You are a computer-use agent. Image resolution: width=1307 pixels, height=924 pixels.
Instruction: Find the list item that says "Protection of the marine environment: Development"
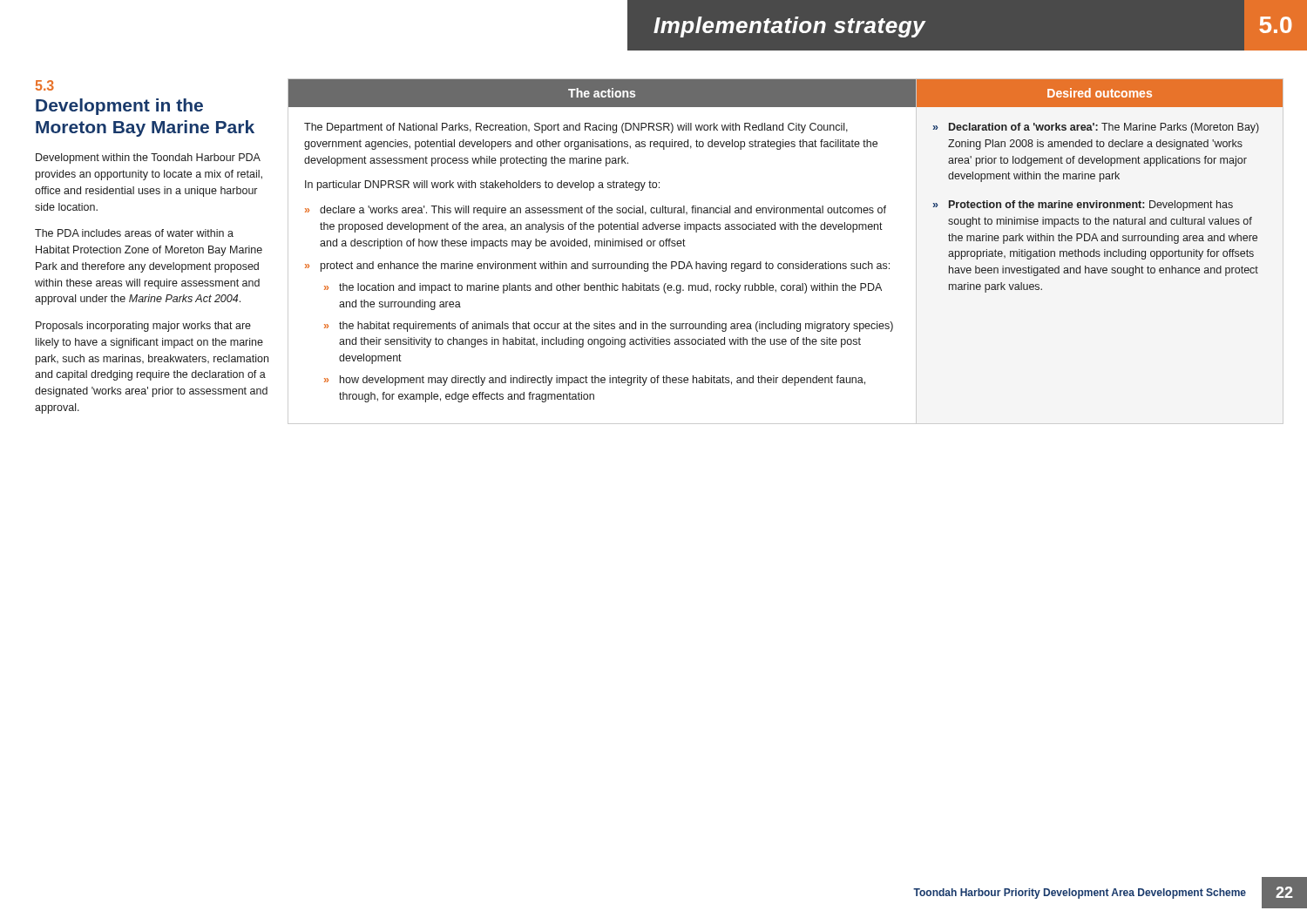[x=1103, y=245]
